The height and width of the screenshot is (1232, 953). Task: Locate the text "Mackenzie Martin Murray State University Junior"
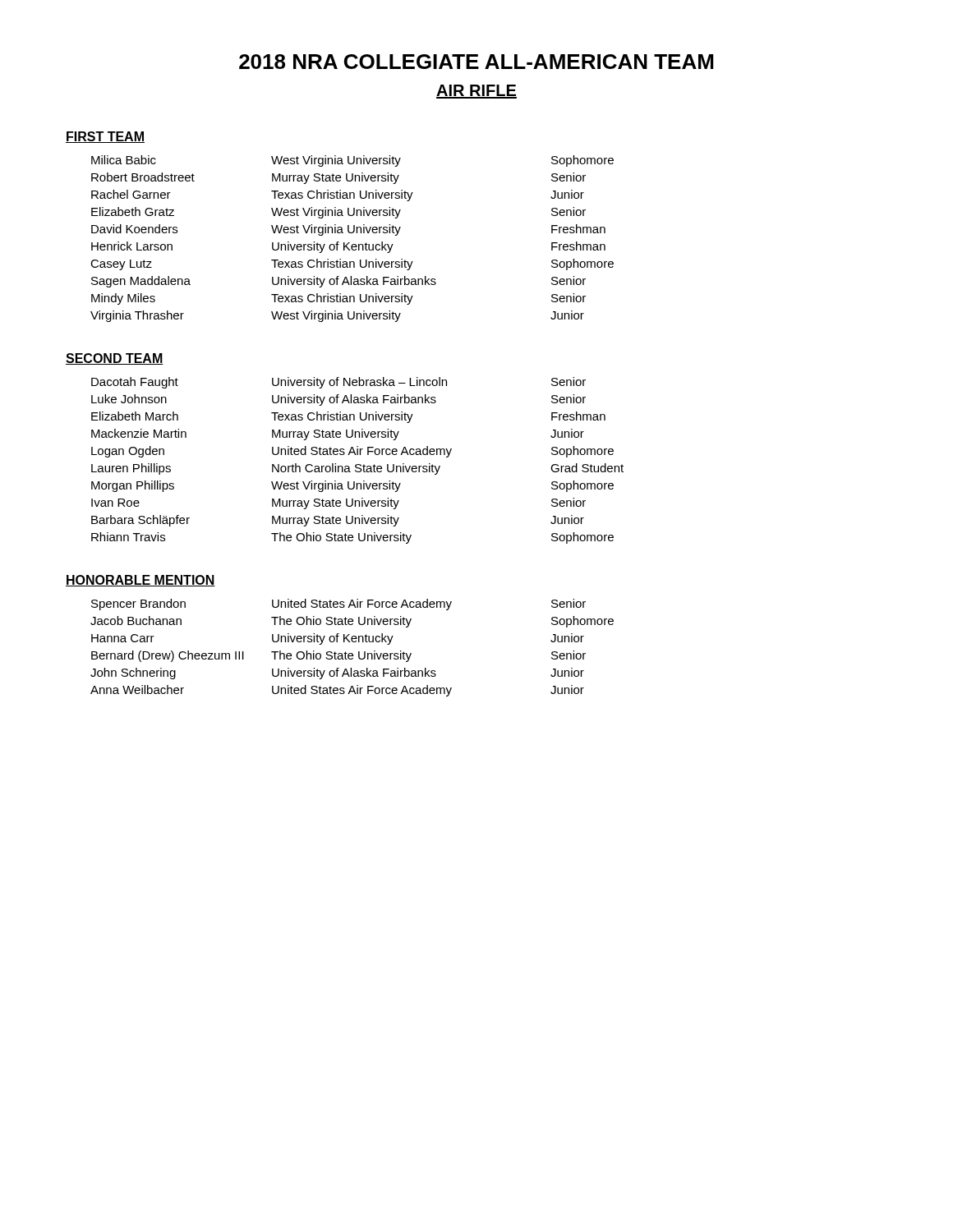click(x=374, y=433)
